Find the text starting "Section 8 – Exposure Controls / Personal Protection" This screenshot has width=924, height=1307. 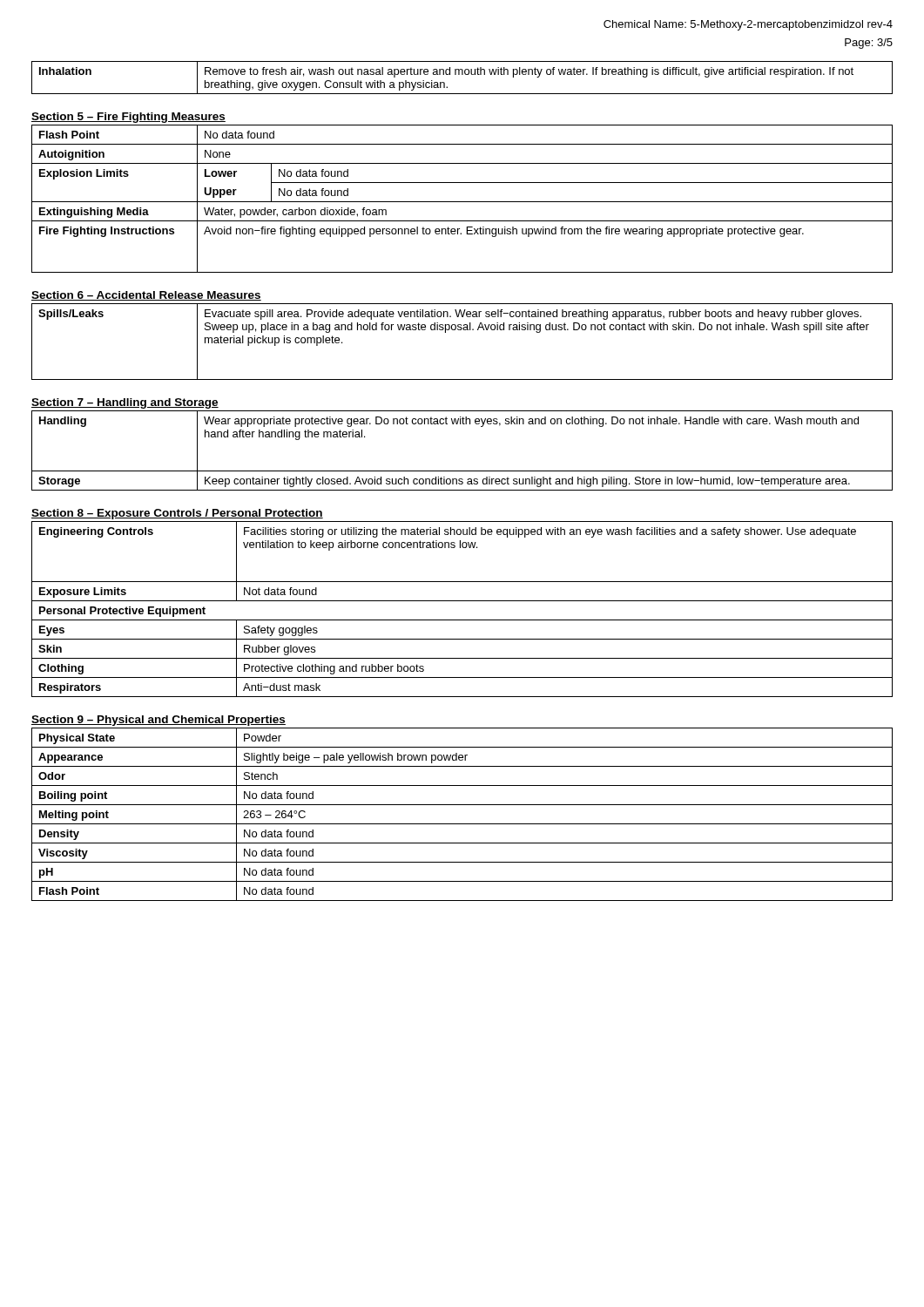(177, 512)
